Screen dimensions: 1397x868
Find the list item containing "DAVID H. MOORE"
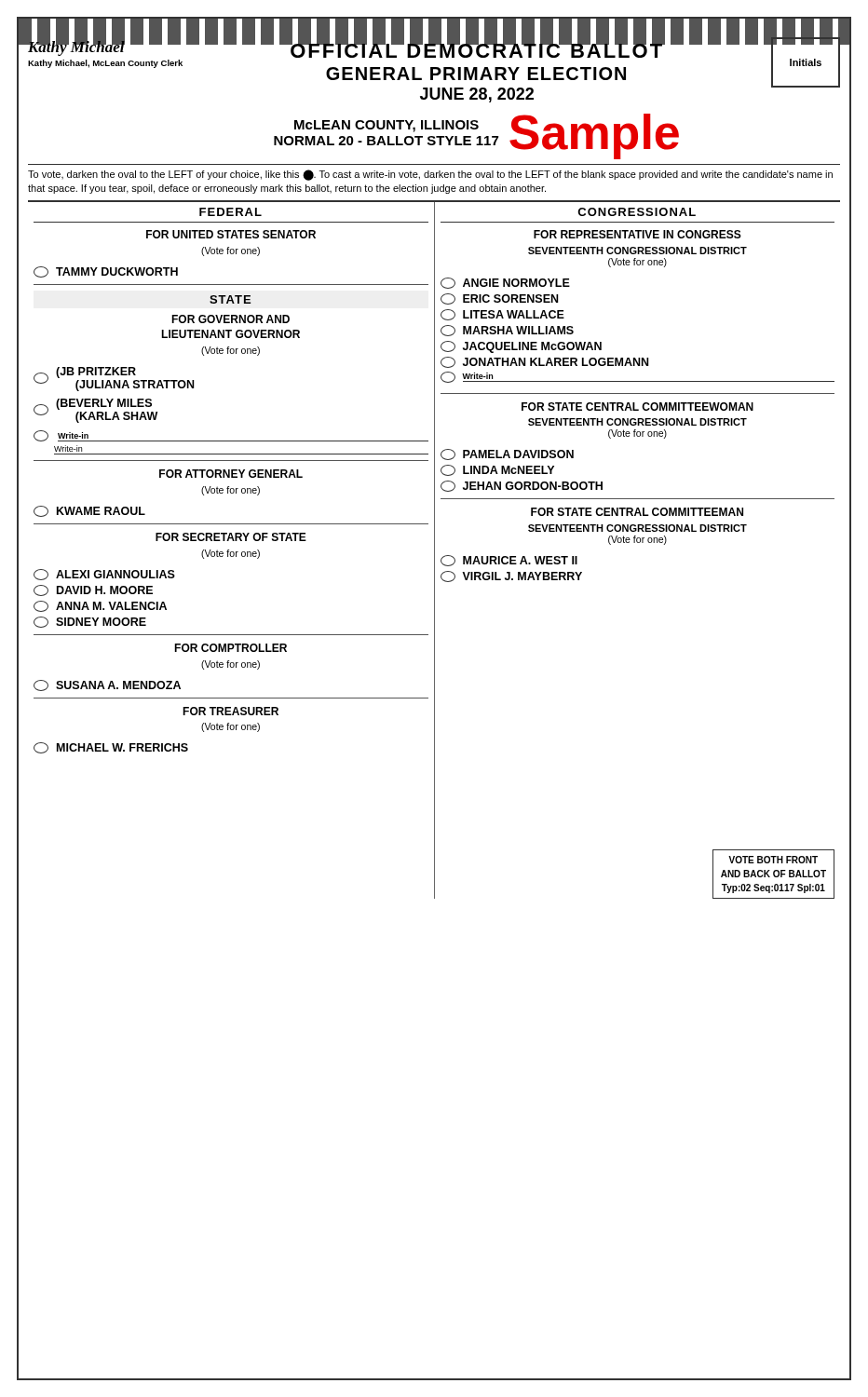pyautogui.click(x=93, y=590)
